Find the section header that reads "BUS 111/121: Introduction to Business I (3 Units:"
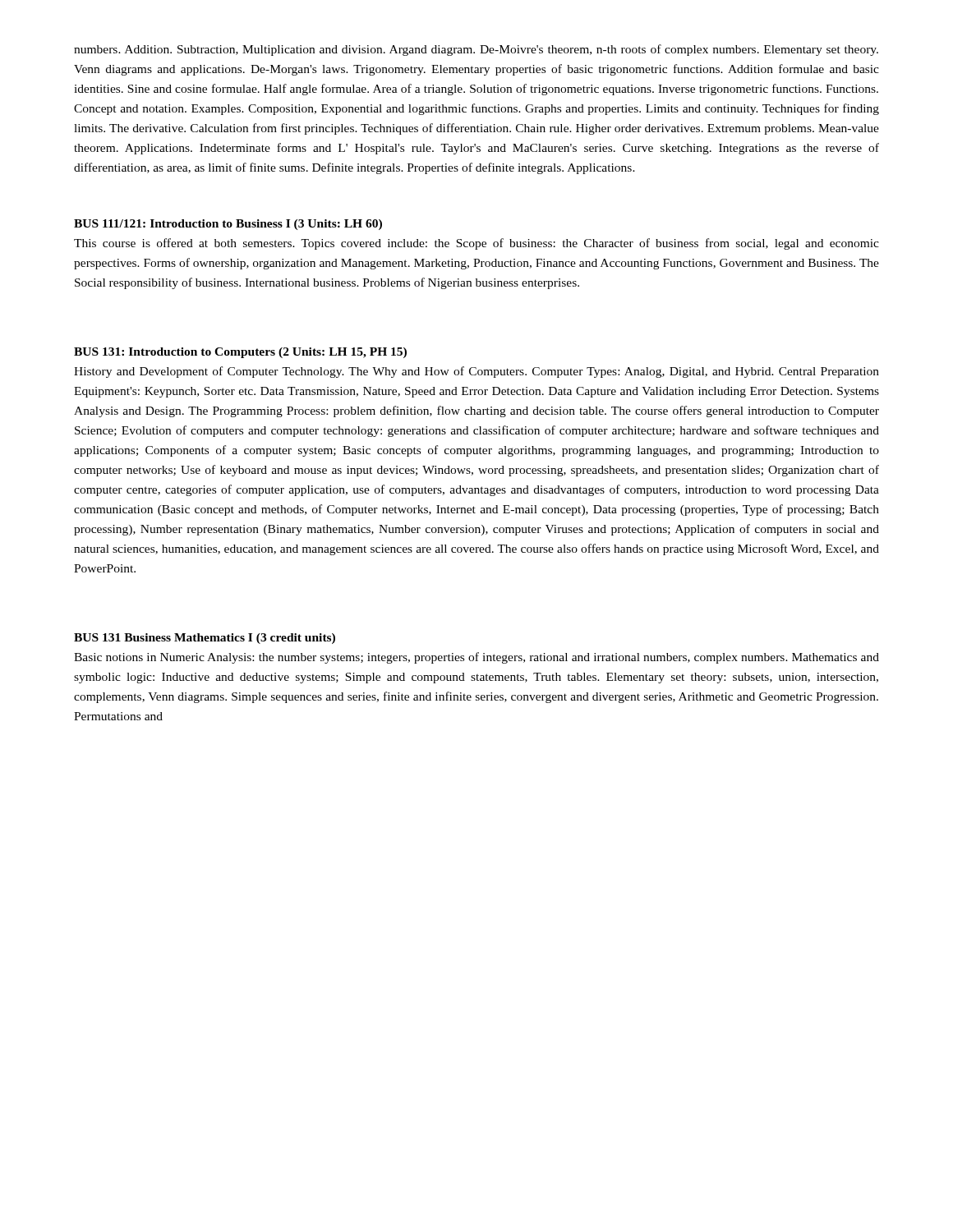 [x=228, y=223]
